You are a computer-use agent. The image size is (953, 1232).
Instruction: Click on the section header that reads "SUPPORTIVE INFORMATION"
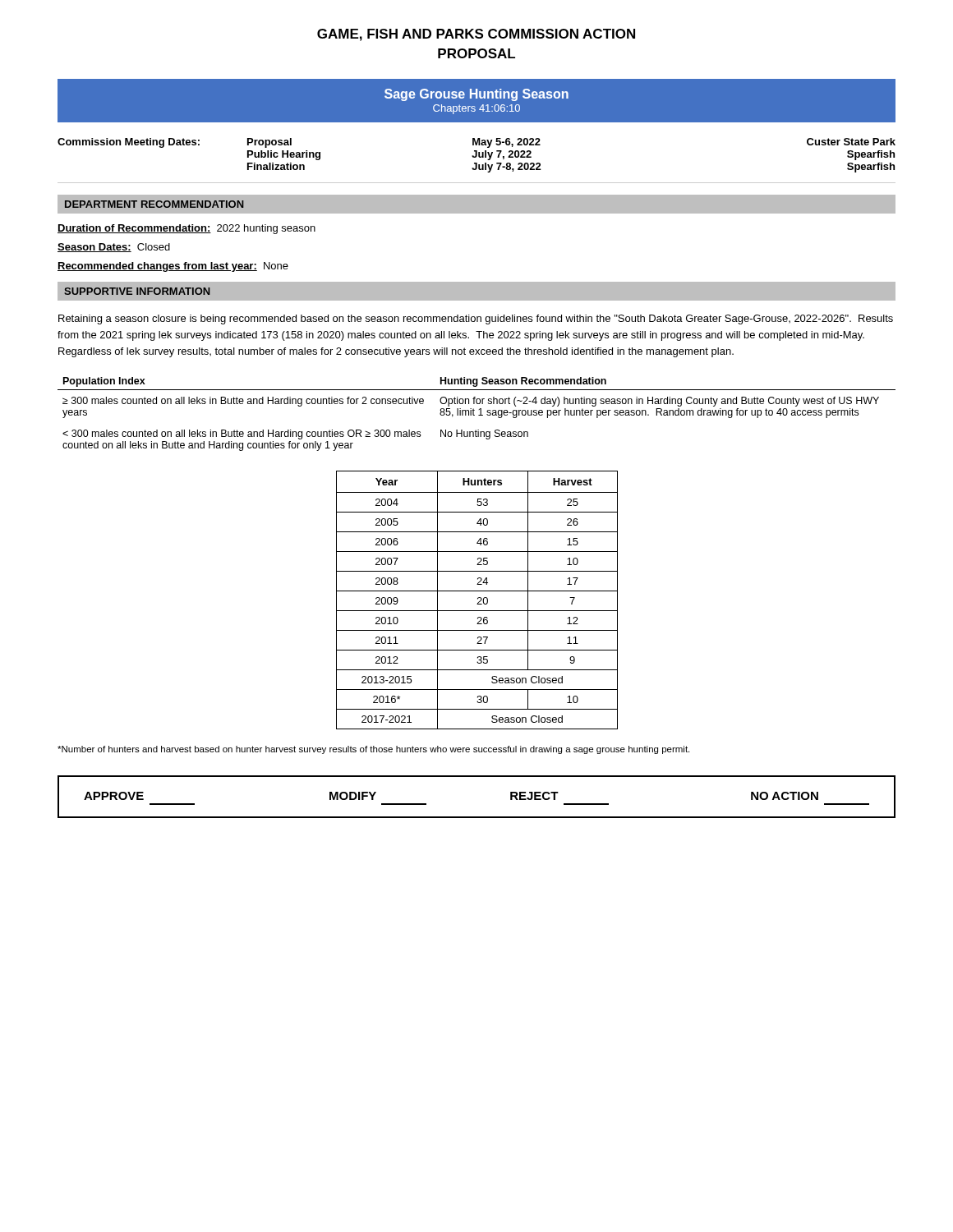tap(137, 291)
